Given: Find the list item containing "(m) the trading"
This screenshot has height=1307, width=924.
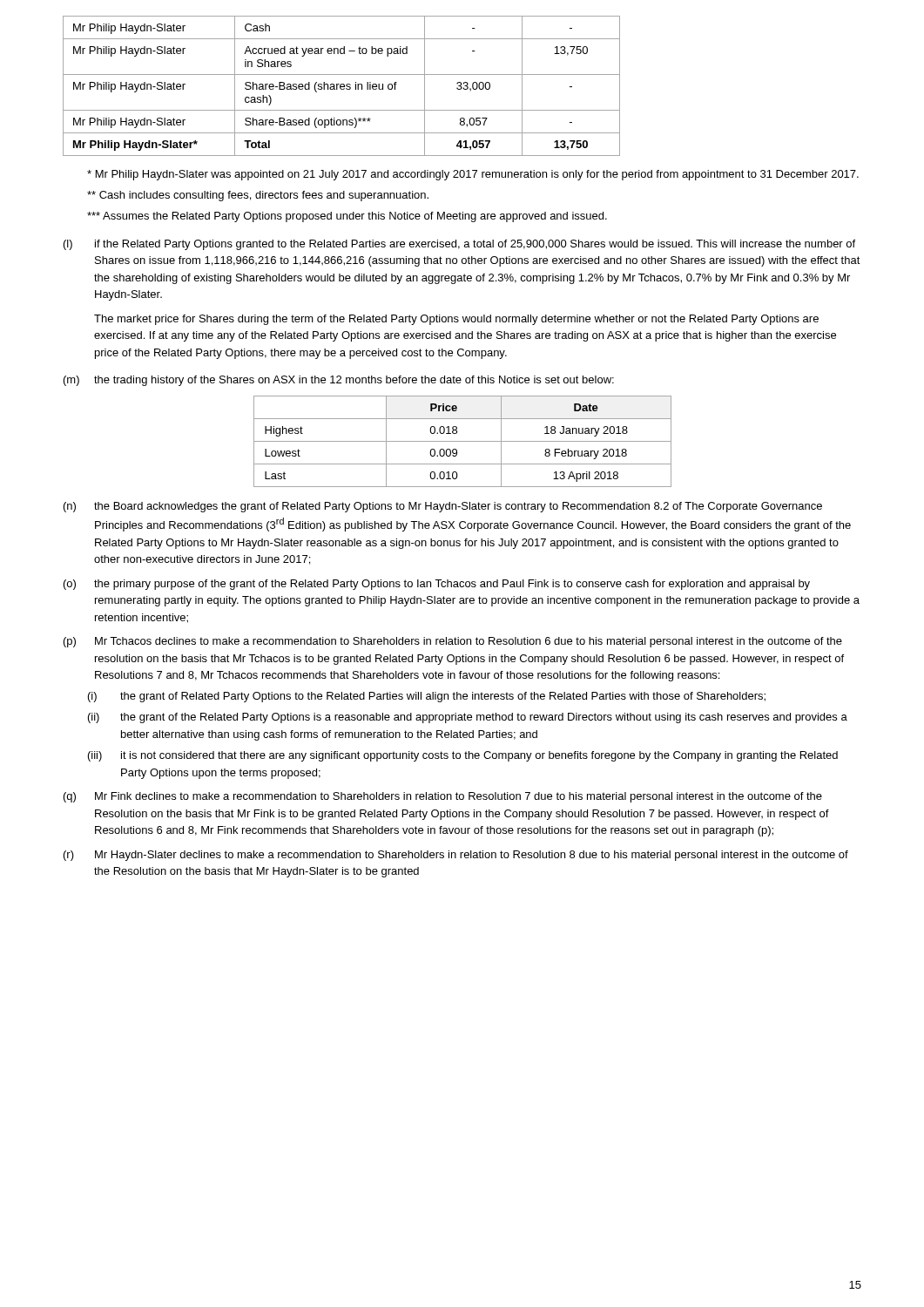Looking at the screenshot, I should point(462,380).
